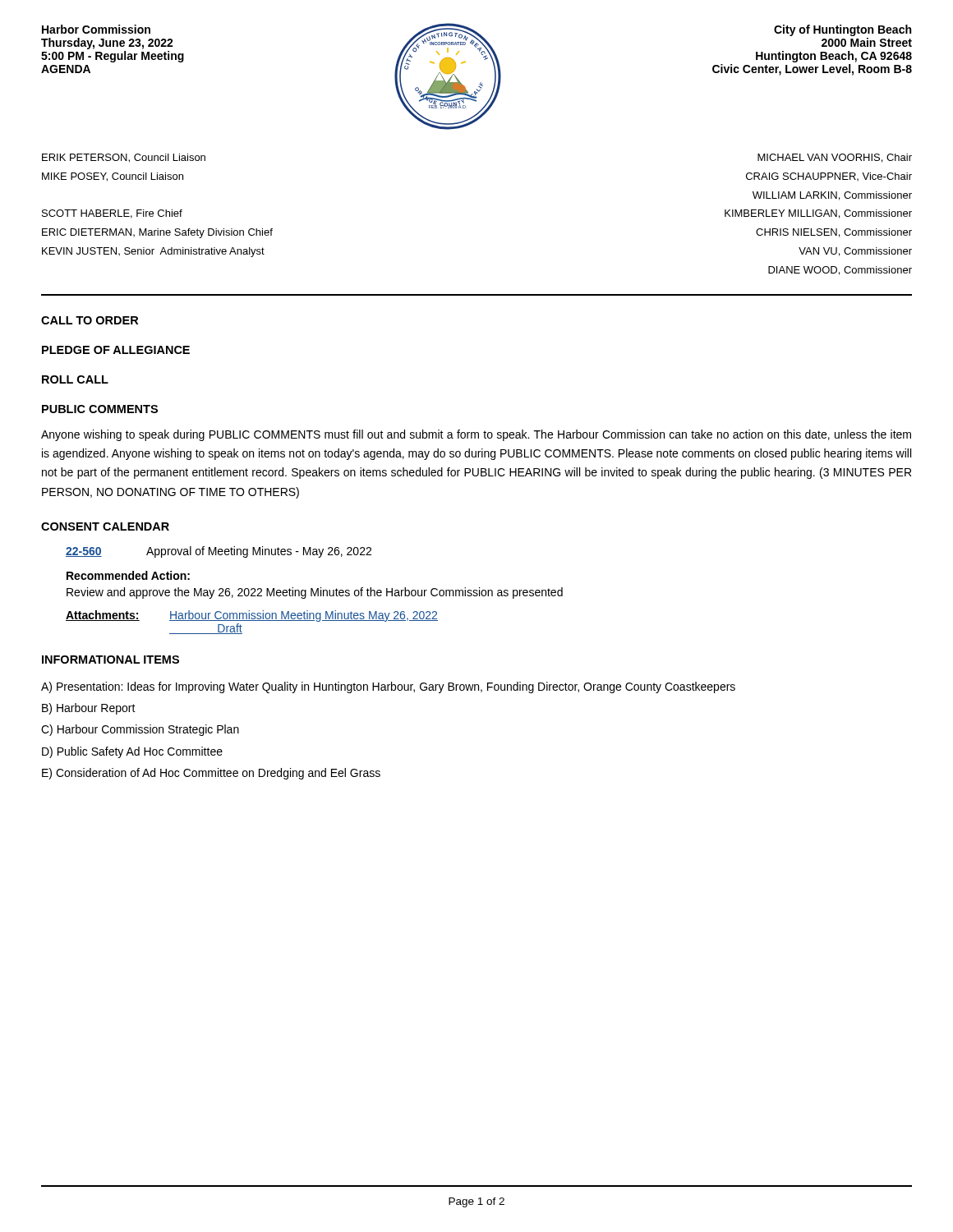This screenshot has width=953, height=1232.
Task: Select the logo
Action: click(x=448, y=78)
